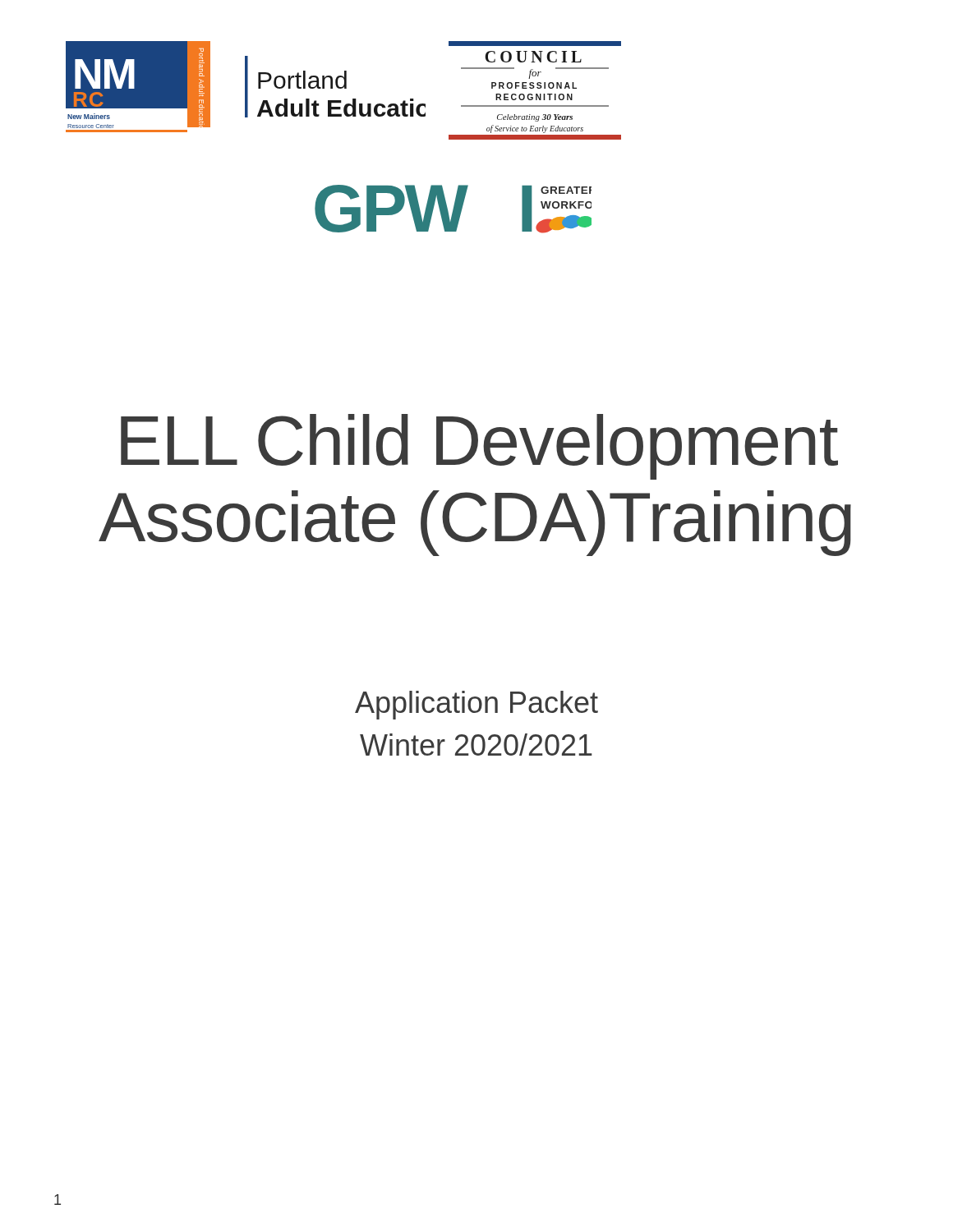
Task: Select the text starting "ELL Child DevelopmentAssociate (CDA)Training"
Action: click(x=476, y=479)
